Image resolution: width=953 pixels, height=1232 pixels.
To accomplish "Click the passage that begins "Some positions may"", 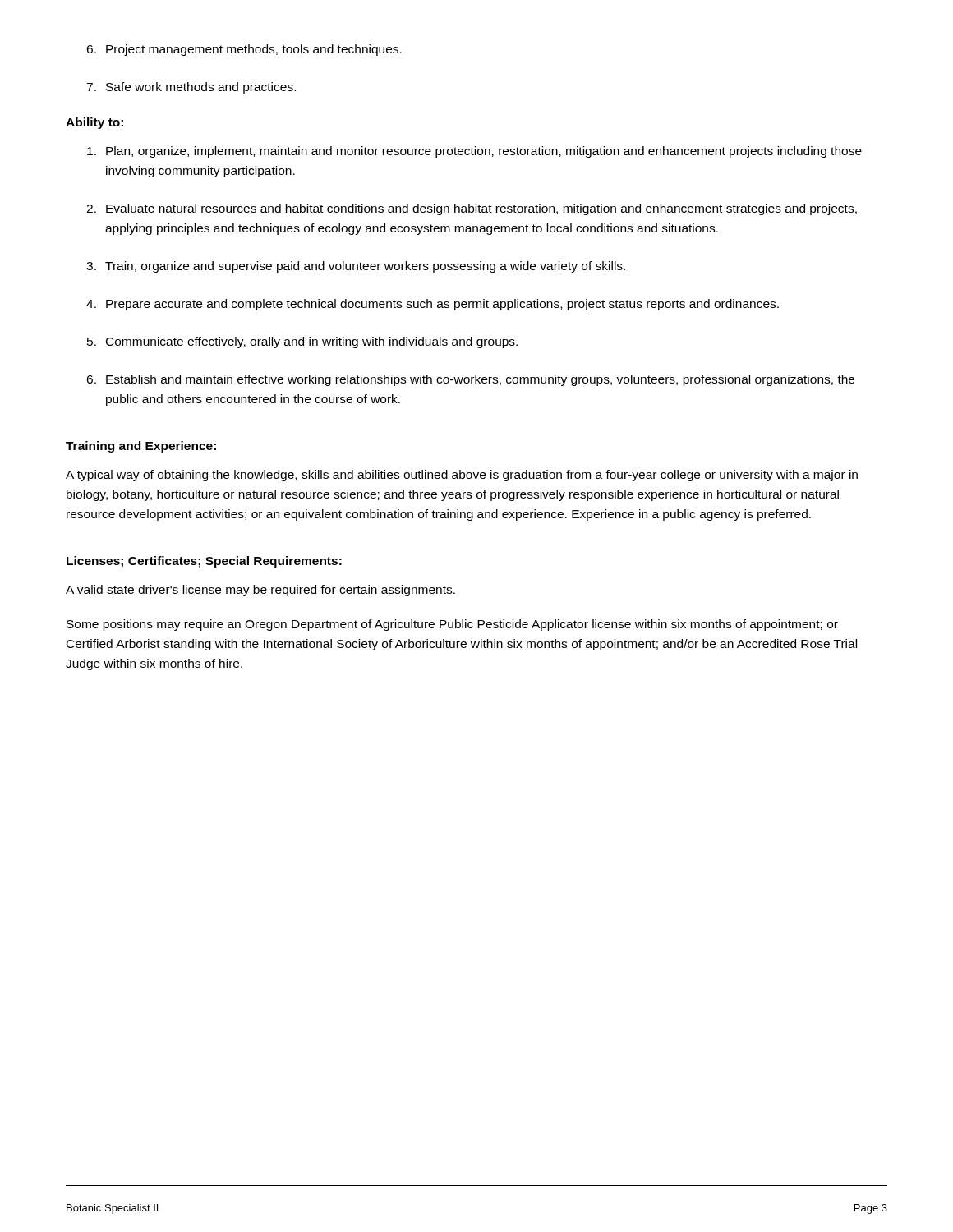I will pos(462,644).
